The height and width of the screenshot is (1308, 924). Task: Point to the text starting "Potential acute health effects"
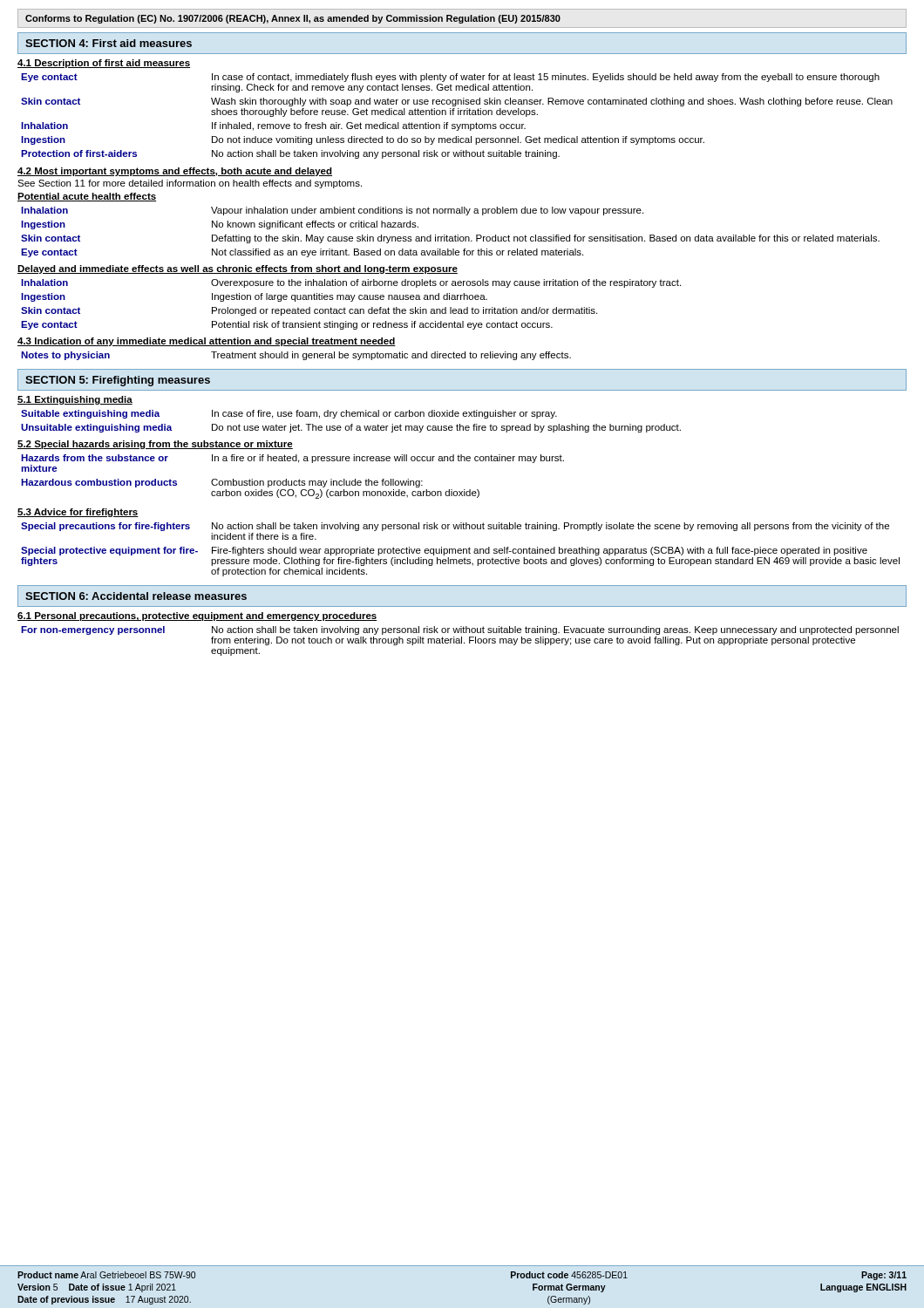(87, 196)
